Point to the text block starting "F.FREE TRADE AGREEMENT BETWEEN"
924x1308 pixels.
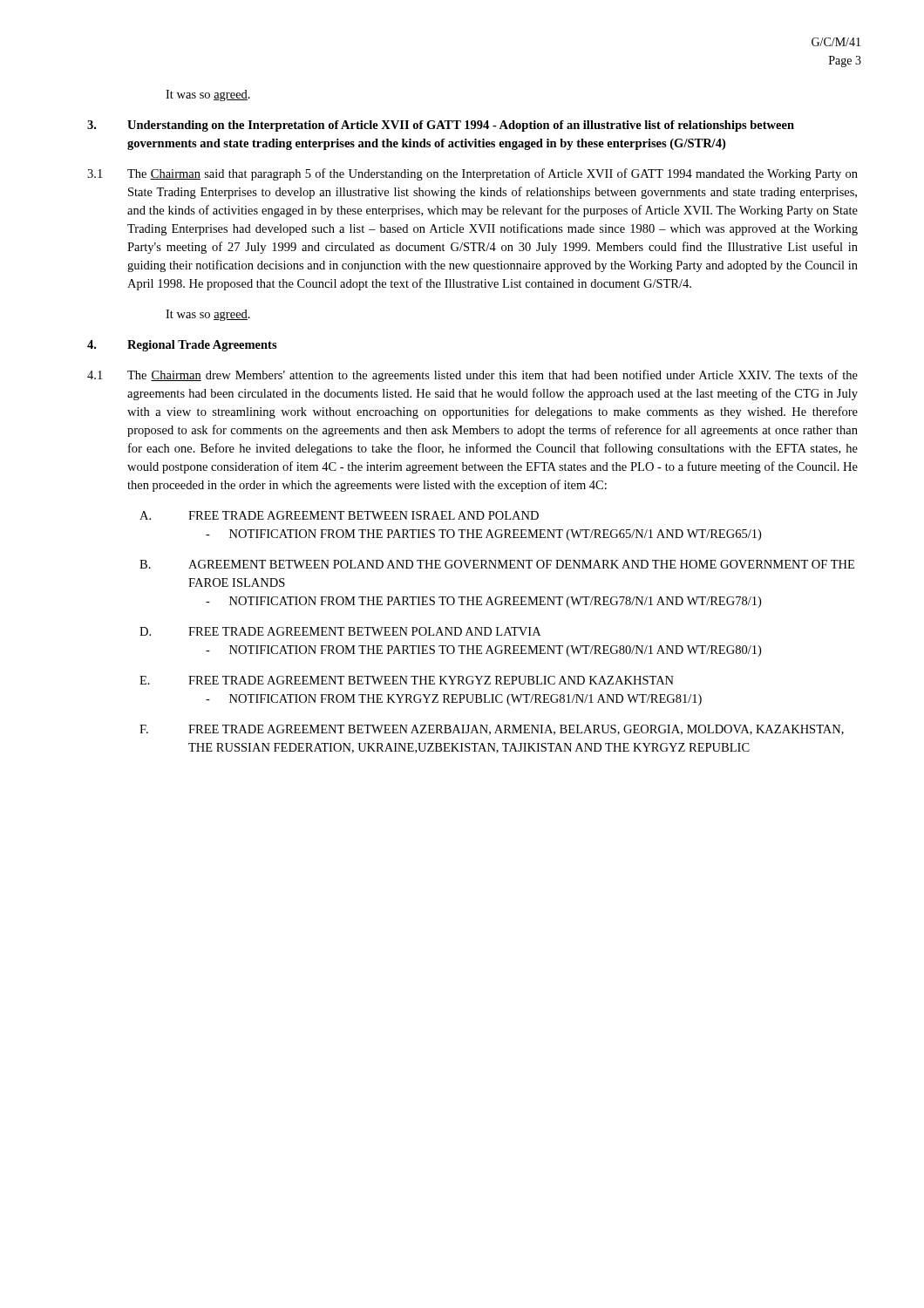click(499, 739)
